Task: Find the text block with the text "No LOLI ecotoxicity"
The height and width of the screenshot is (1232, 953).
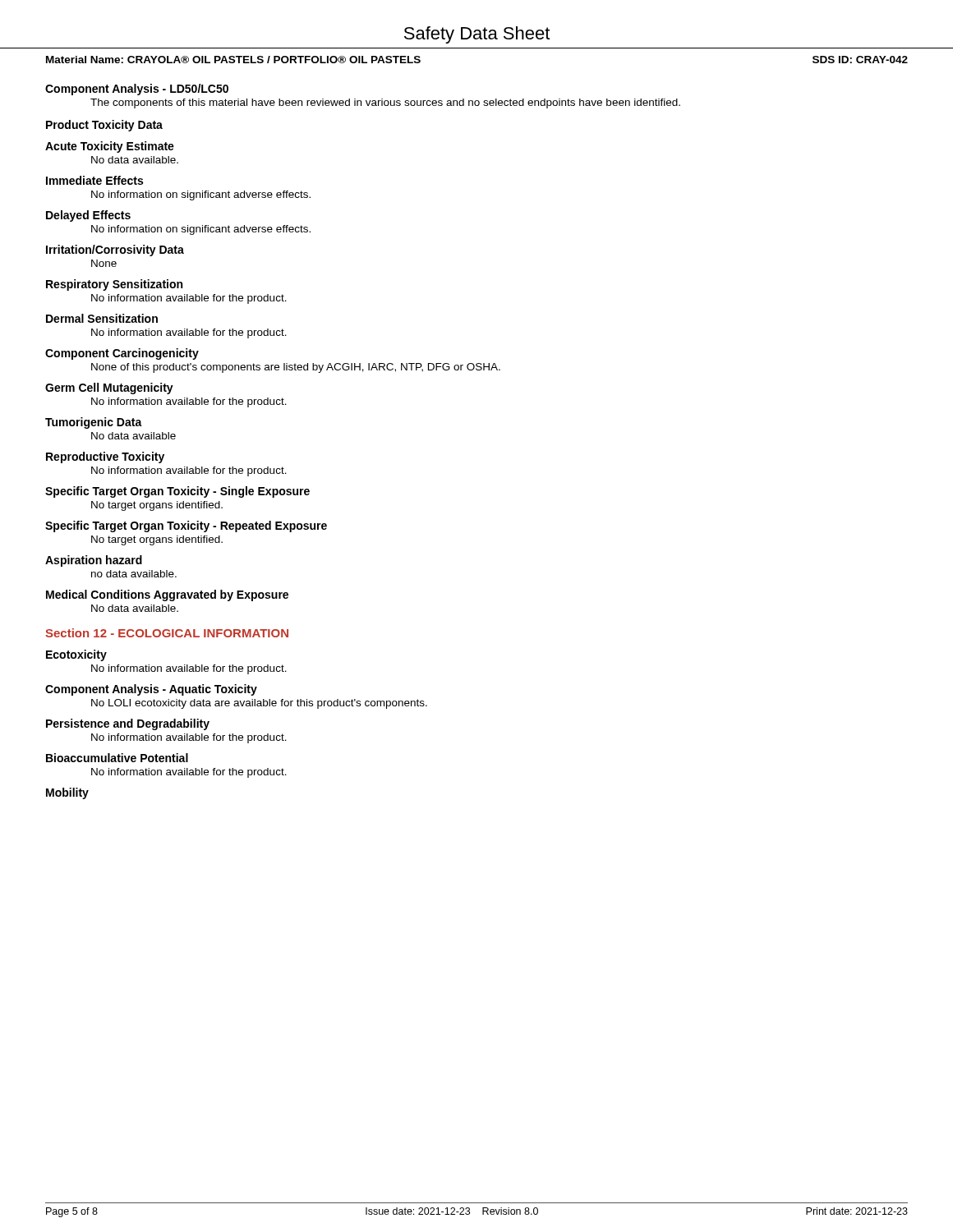Action: tap(259, 703)
